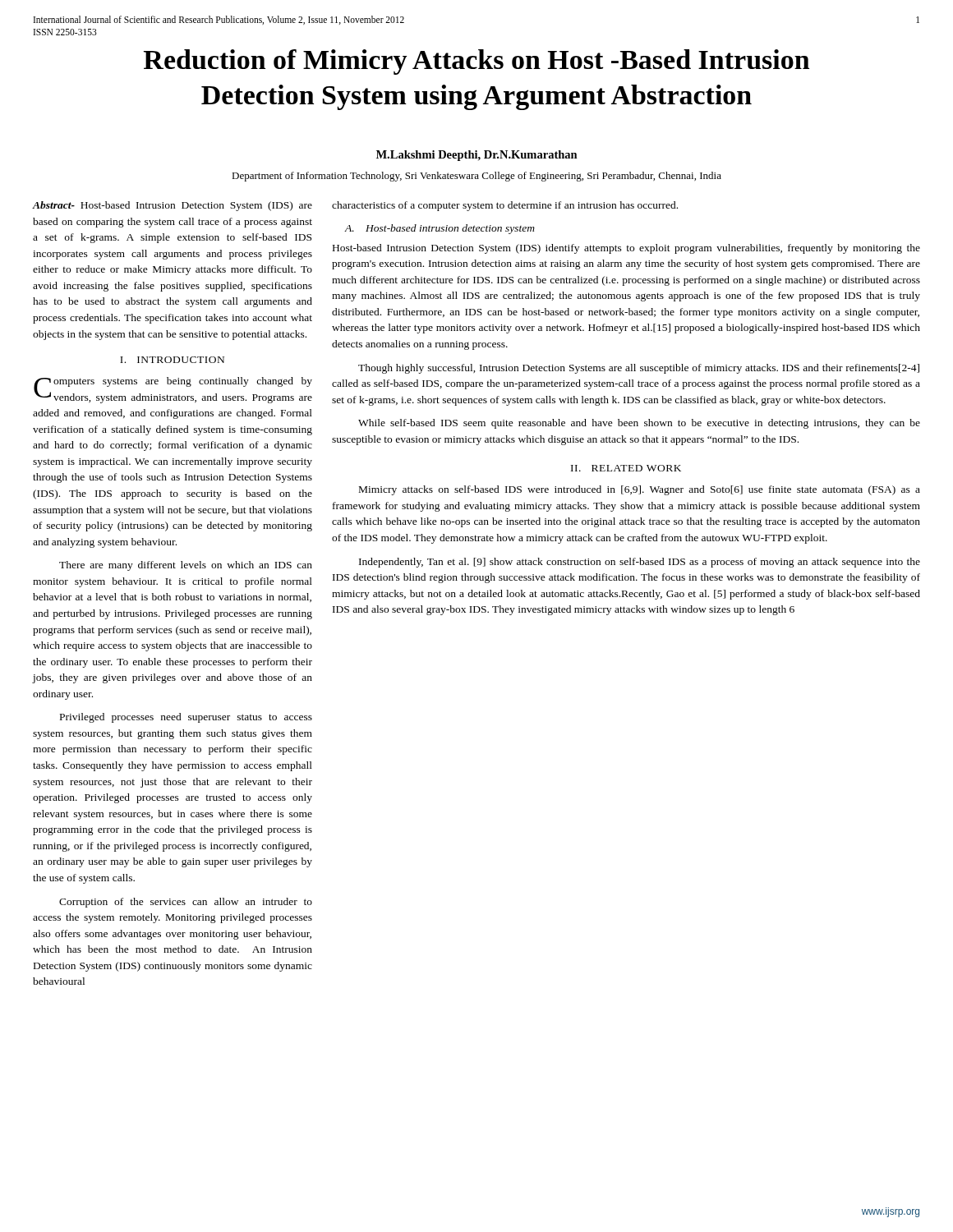Locate the text "I. INTRODUCTION"

172,359
